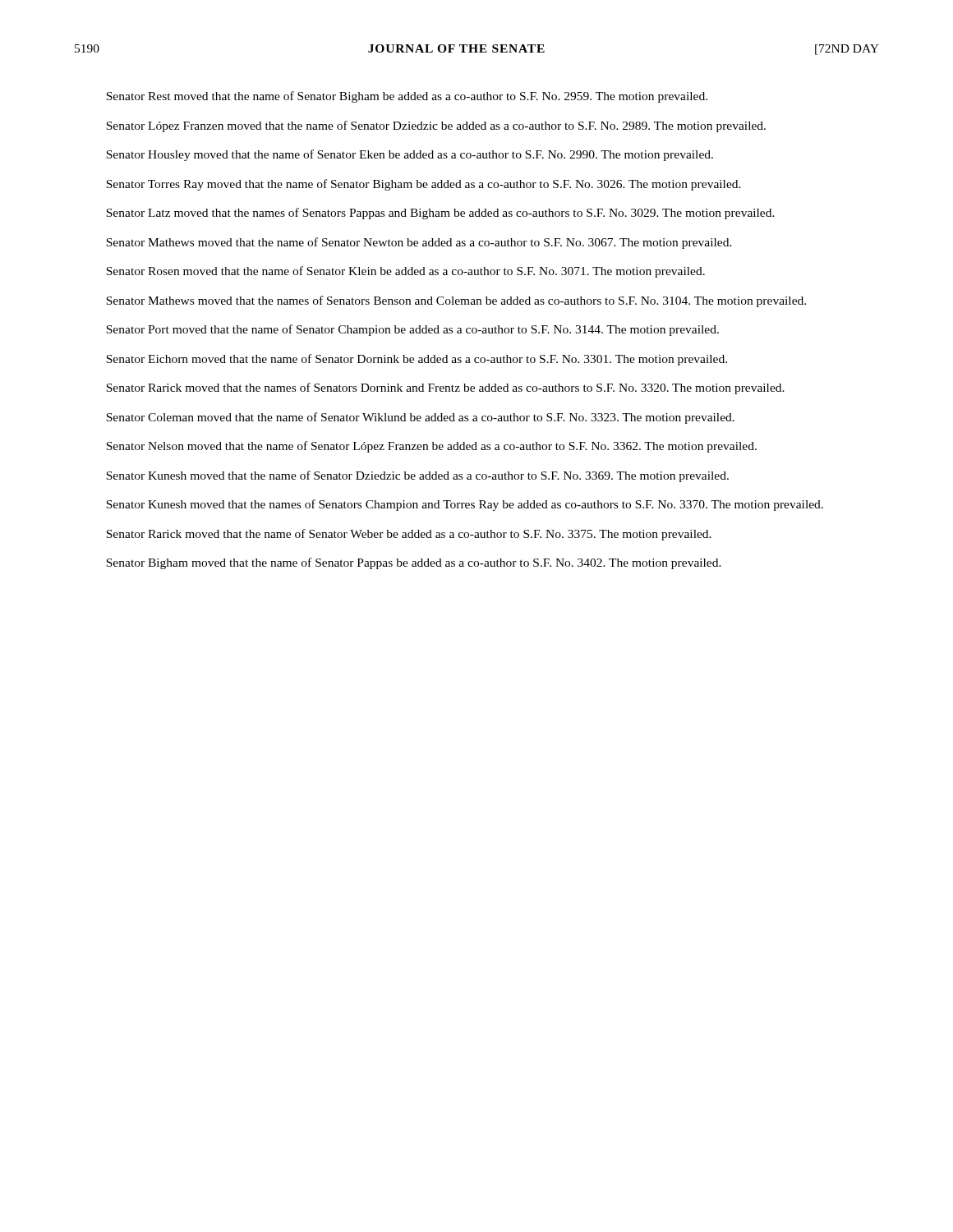Point to the region starting "Senator Coleman moved"

pos(420,417)
